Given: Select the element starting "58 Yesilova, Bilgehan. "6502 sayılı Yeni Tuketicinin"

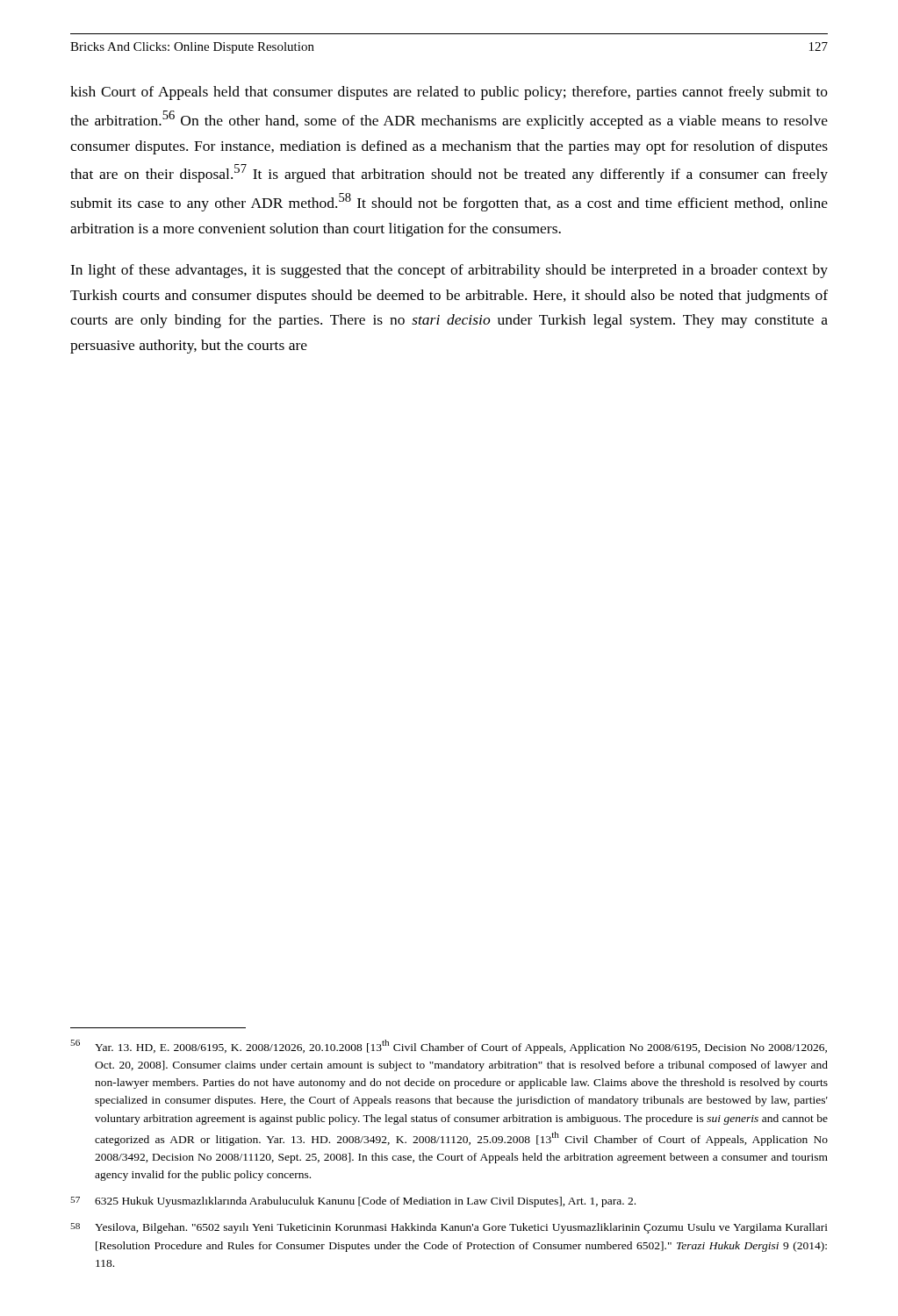Looking at the screenshot, I should click(449, 1244).
